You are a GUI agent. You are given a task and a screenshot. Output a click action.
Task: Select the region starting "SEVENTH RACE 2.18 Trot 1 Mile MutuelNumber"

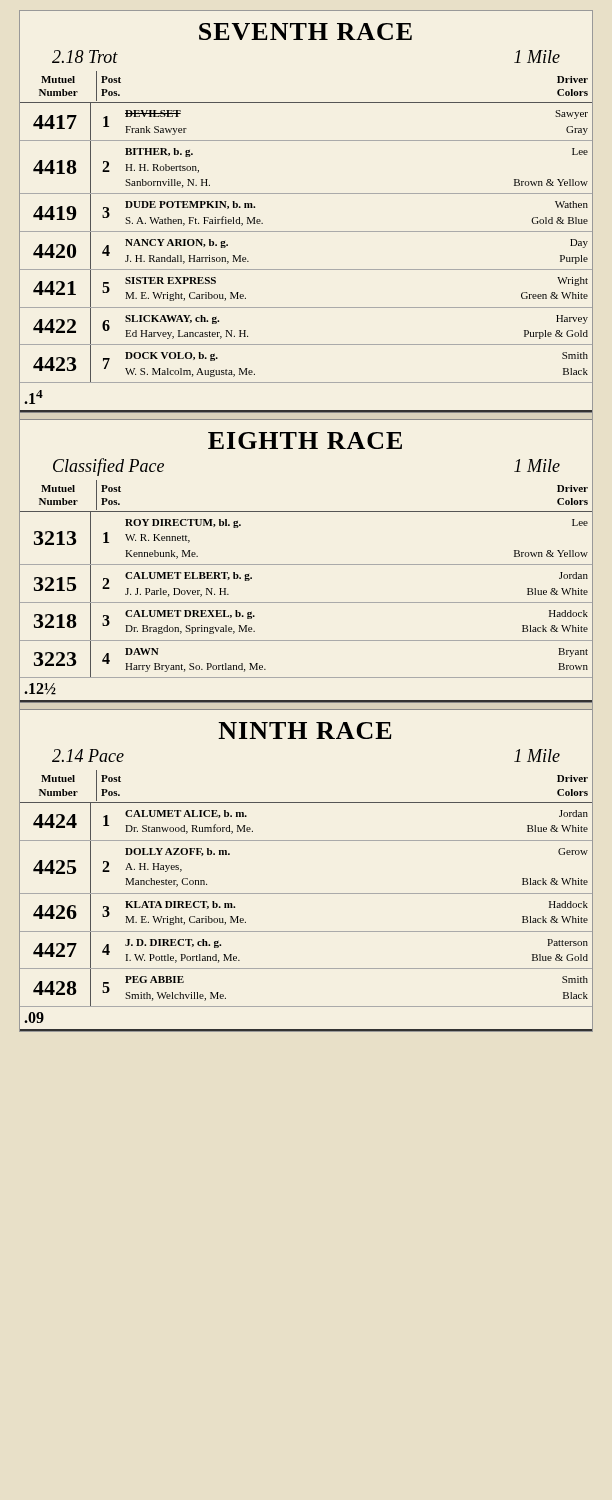[306, 32]
